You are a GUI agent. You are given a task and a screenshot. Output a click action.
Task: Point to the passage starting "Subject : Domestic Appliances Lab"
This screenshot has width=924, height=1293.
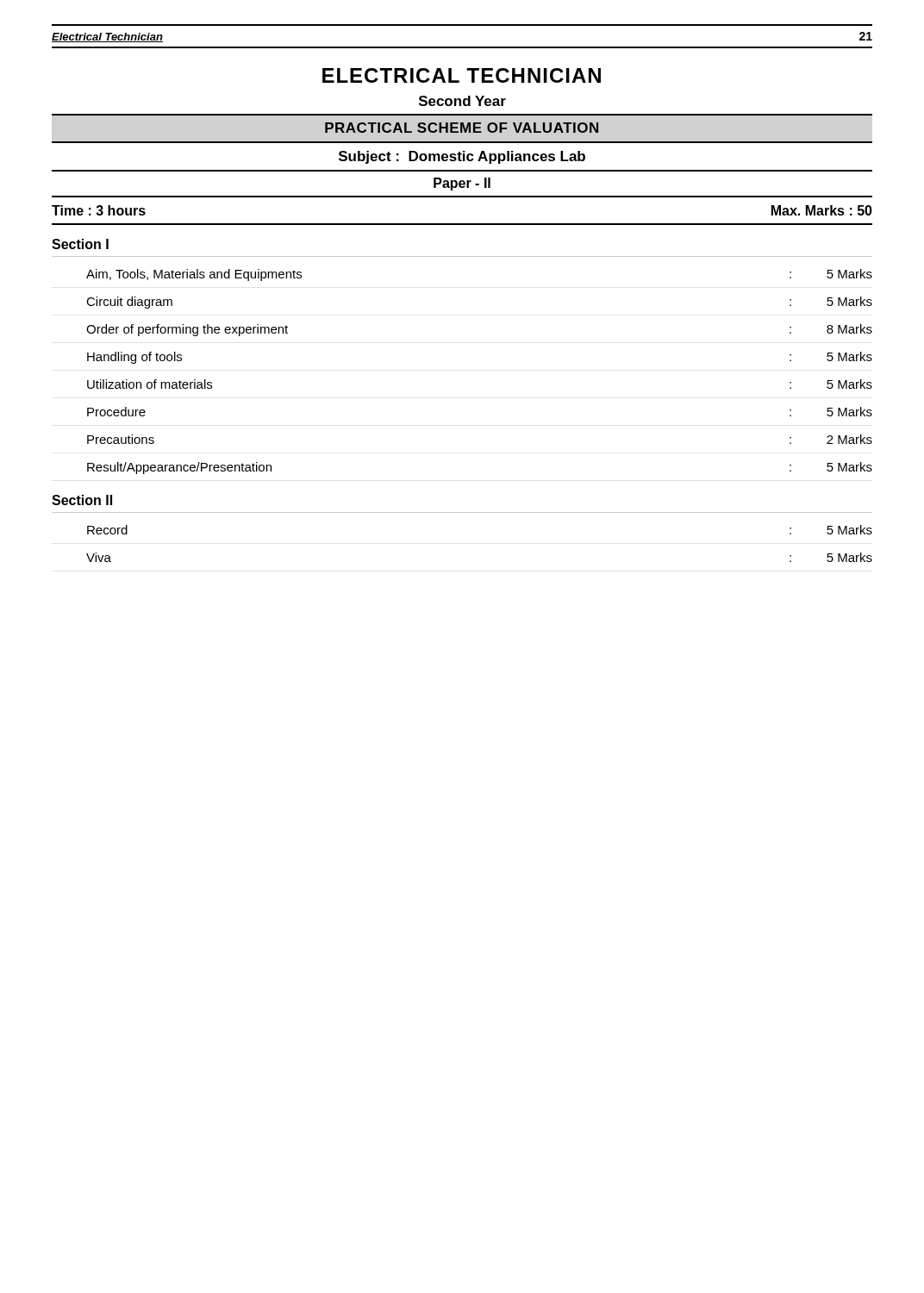[x=462, y=156]
